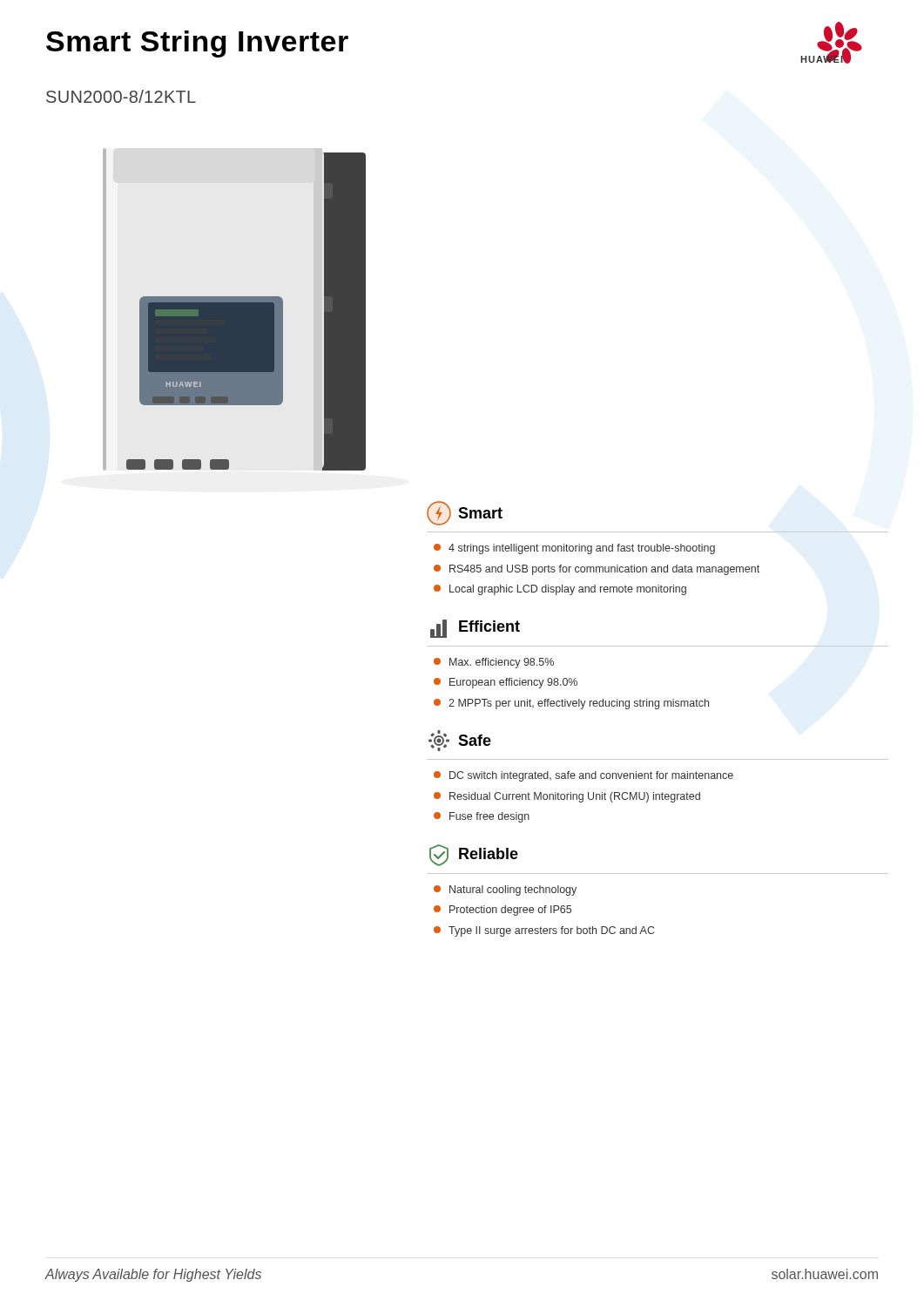Locate the list item with the text "4 strings intelligent monitoring and fast"

pyautogui.click(x=575, y=548)
